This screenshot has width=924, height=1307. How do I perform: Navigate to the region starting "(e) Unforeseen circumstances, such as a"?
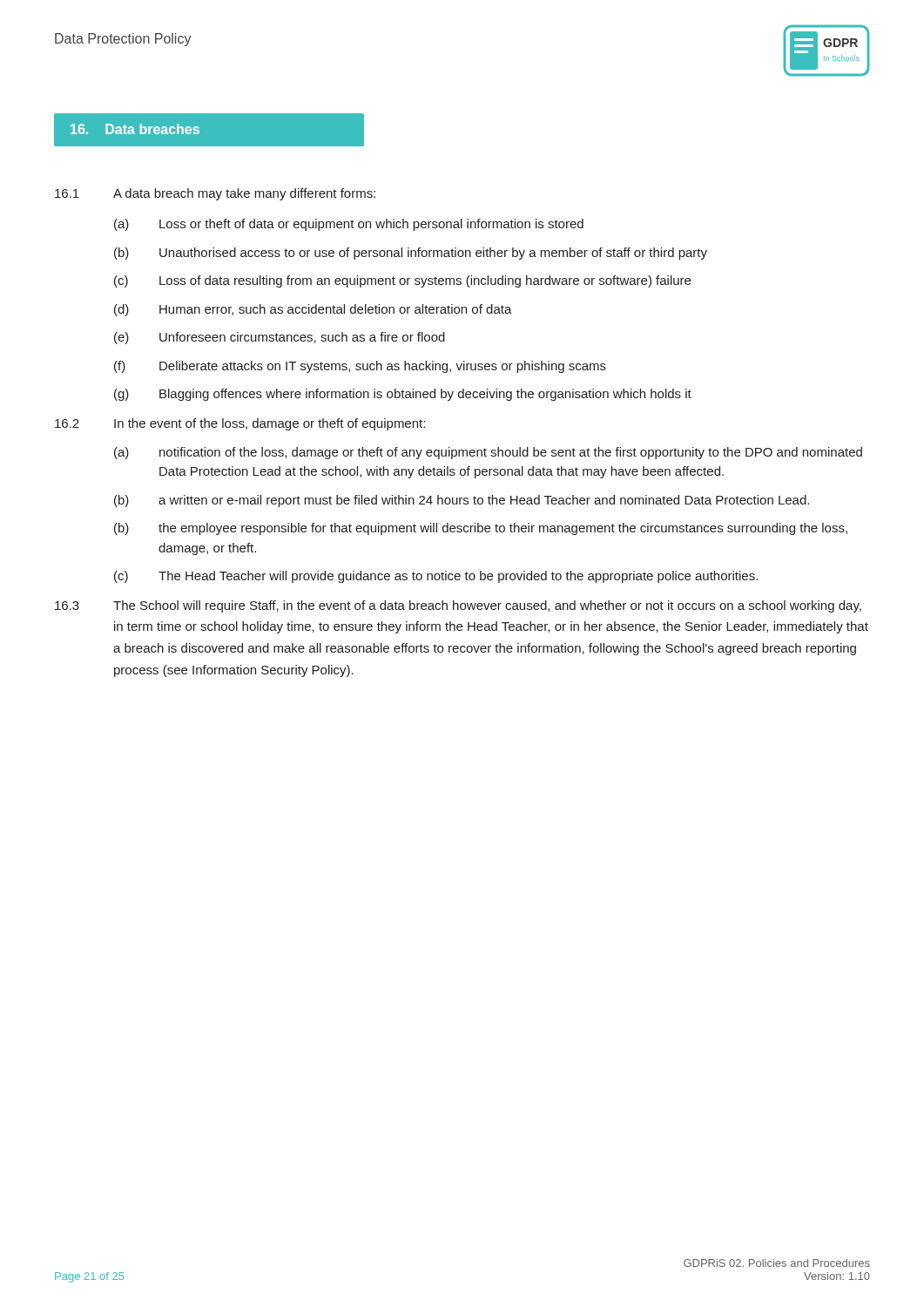click(280, 338)
